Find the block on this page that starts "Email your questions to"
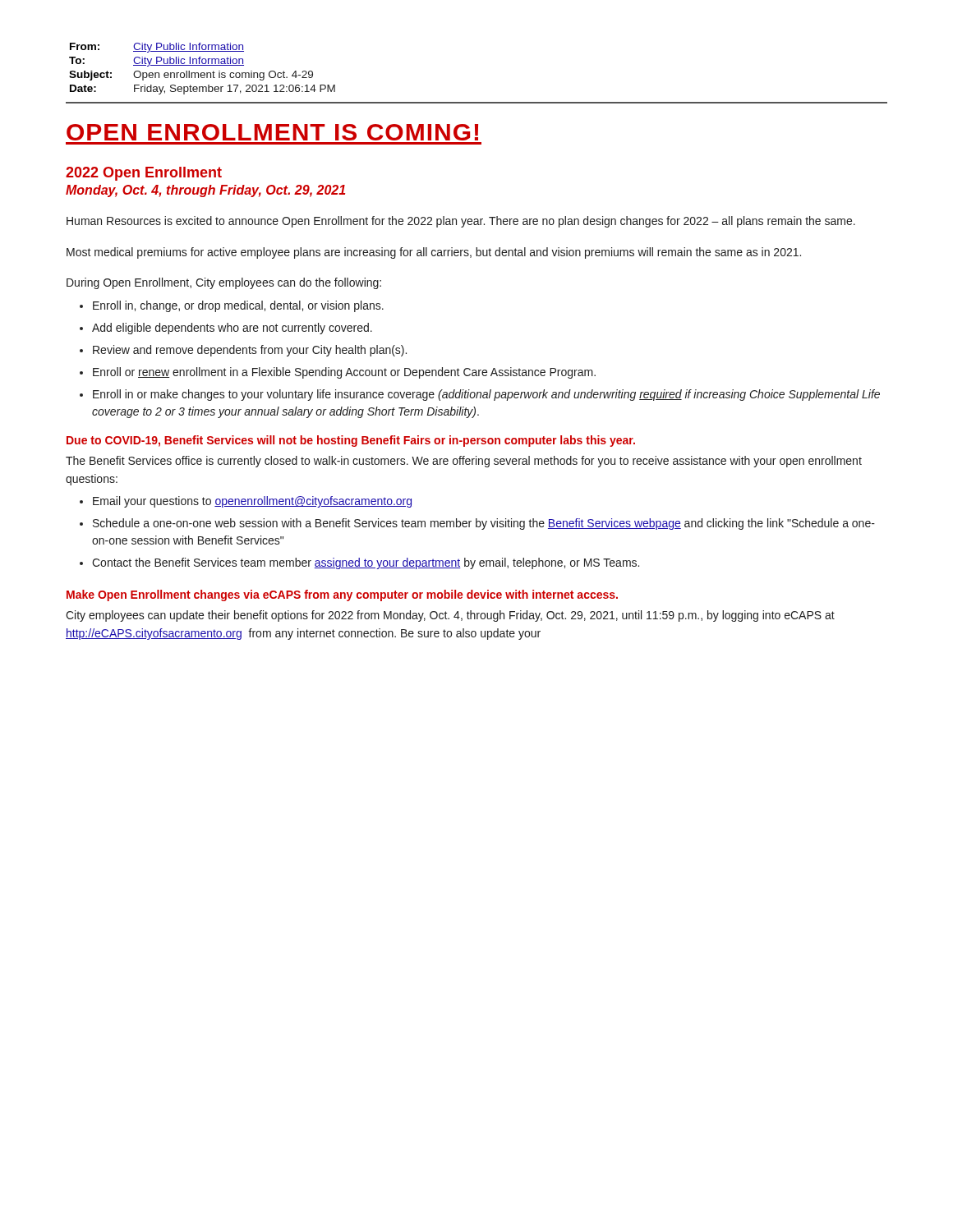Image resolution: width=953 pixels, height=1232 pixels. 252,501
